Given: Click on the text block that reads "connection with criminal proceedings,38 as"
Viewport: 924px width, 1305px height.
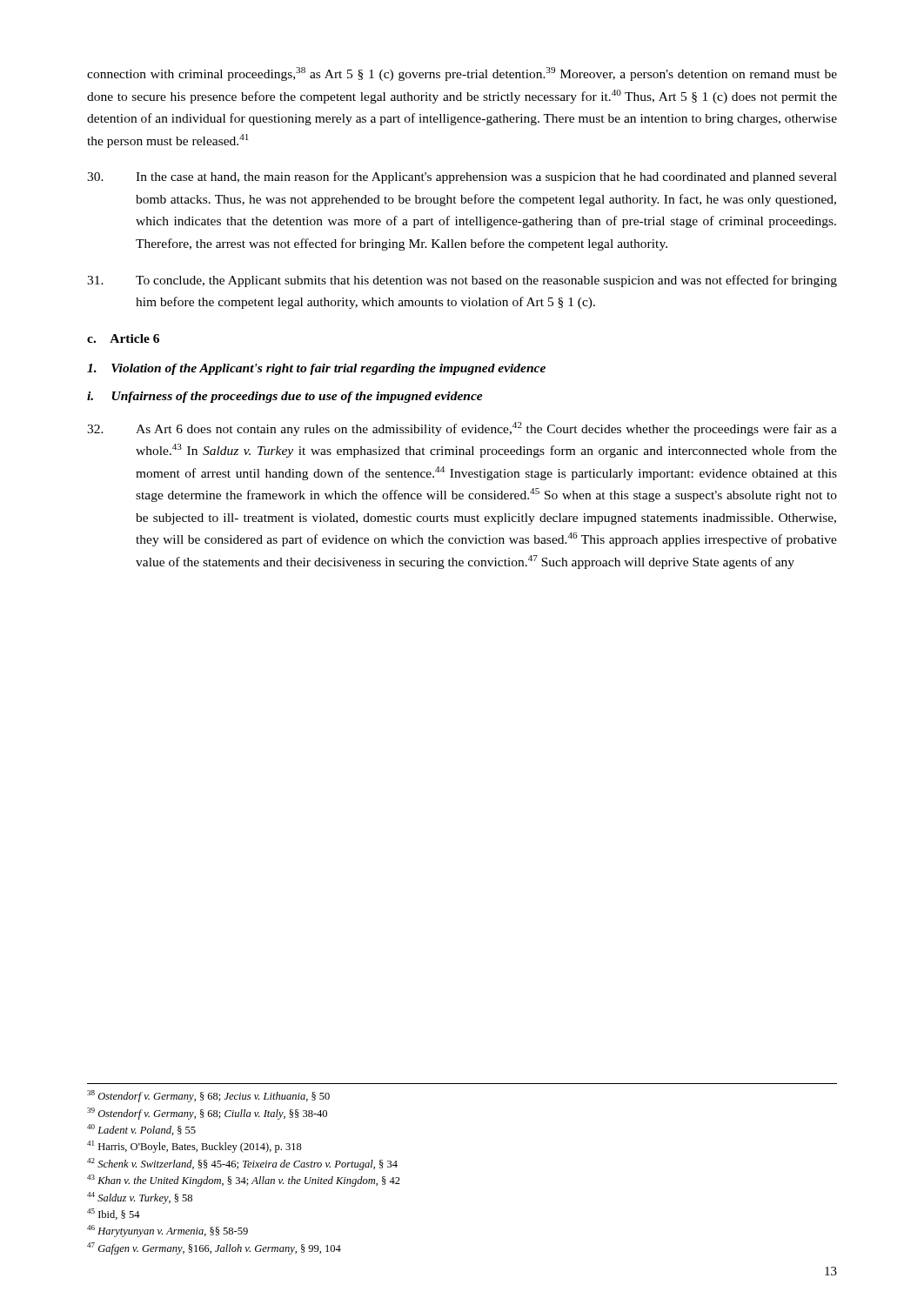Looking at the screenshot, I should 462,106.
